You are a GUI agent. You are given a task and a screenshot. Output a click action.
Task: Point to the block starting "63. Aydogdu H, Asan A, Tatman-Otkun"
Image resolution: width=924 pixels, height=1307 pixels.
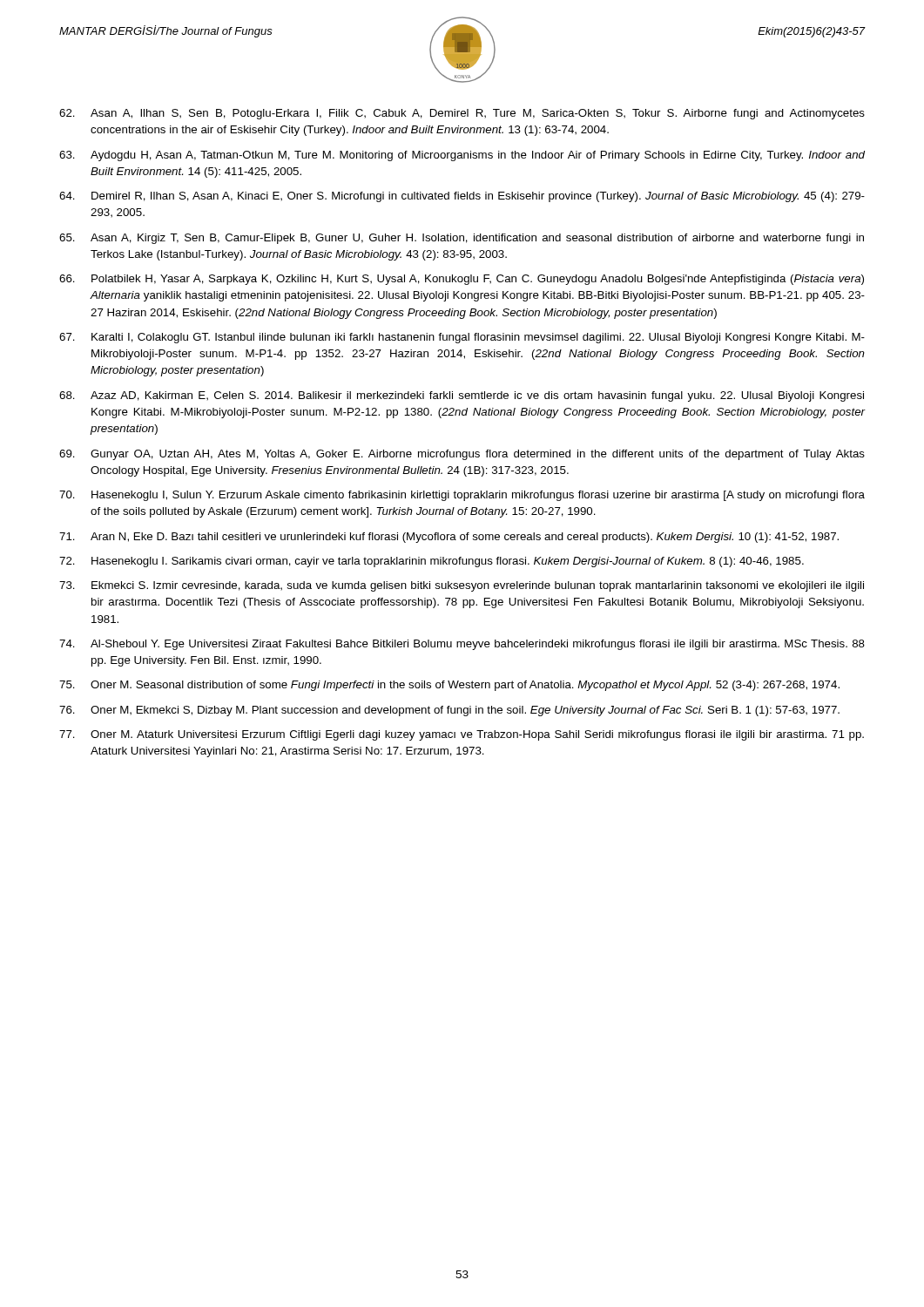click(462, 163)
